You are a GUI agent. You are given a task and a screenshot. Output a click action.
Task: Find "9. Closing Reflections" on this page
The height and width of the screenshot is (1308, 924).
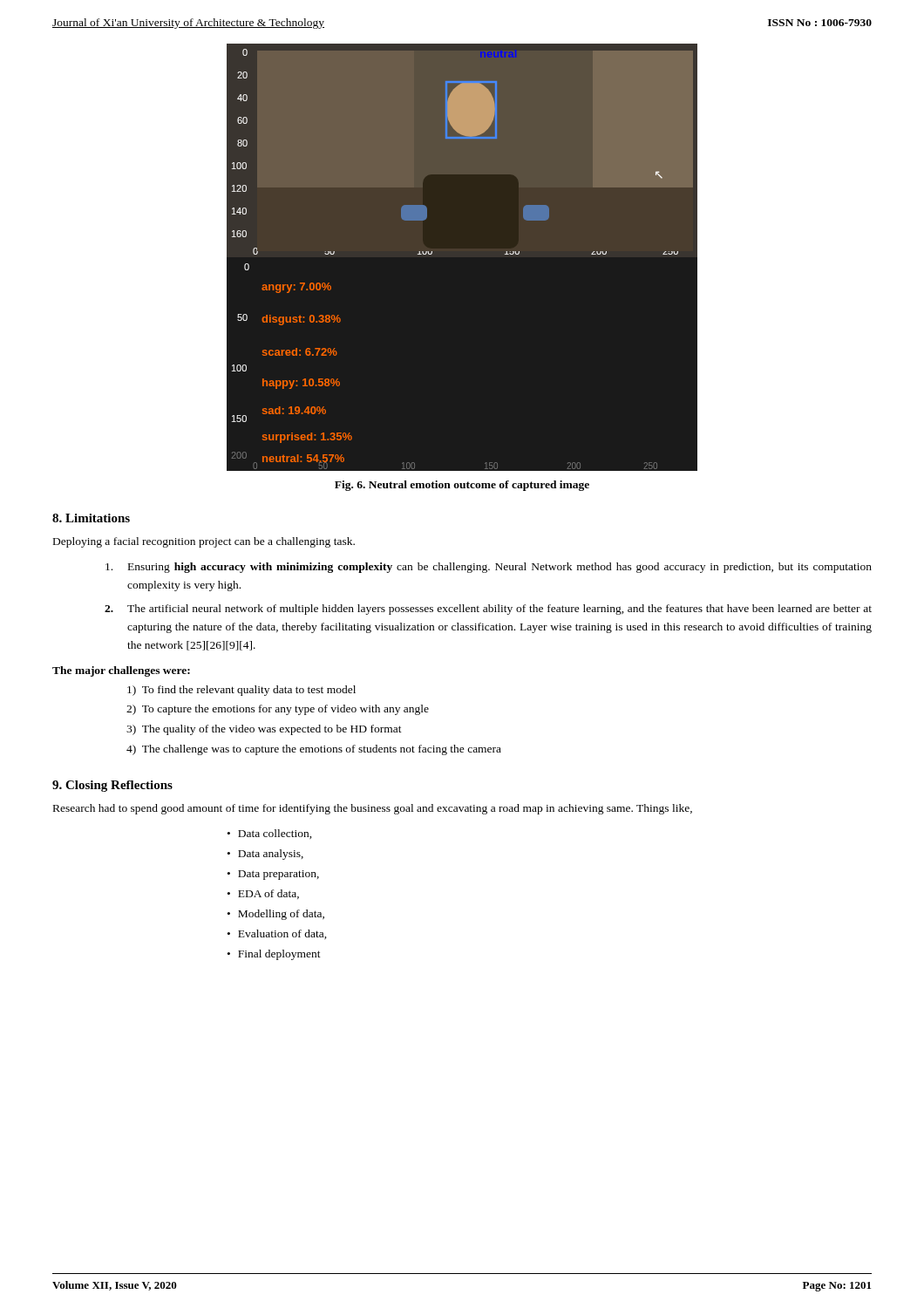pos(112,785)
